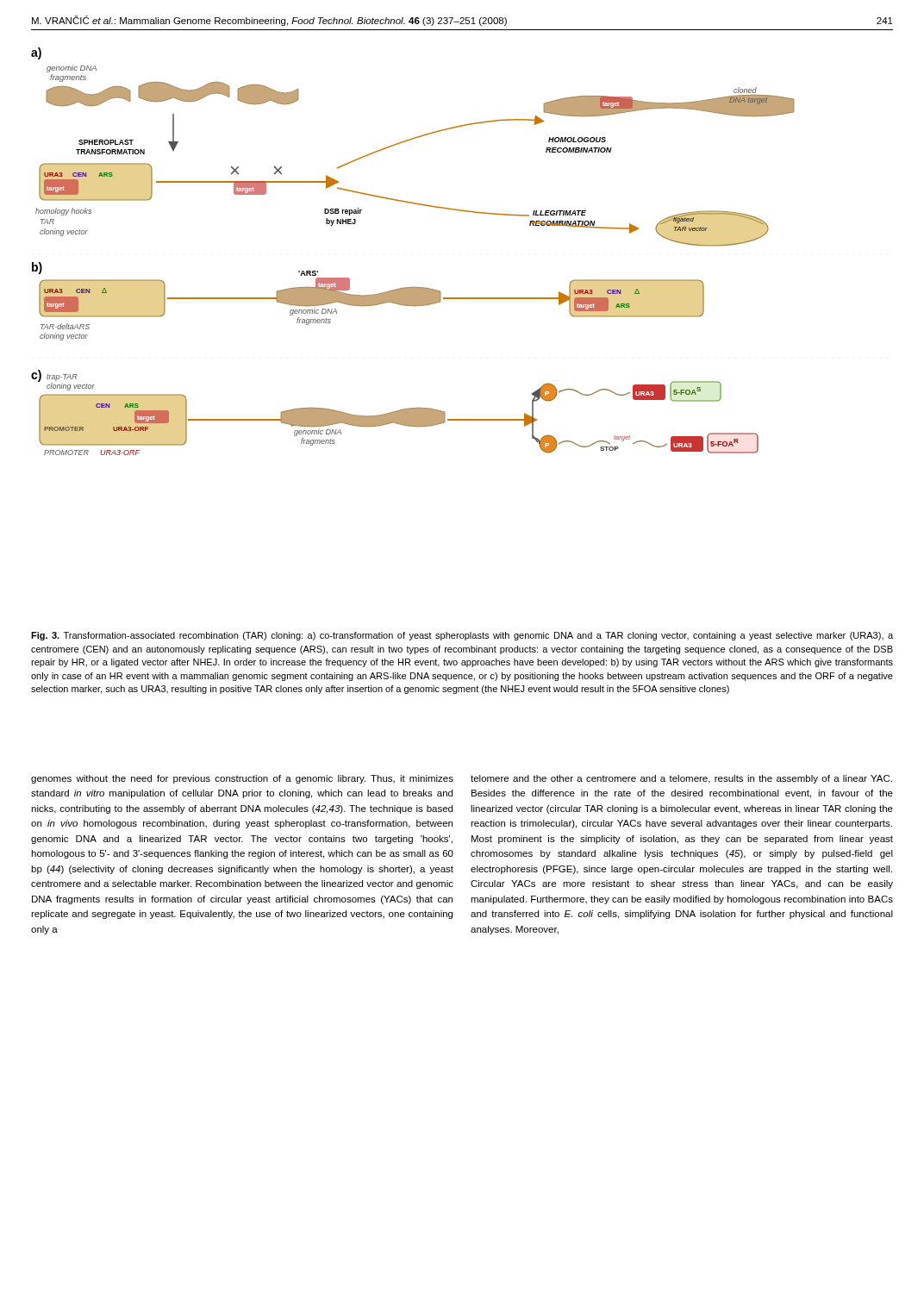This screenshot has width=924, height=1293.
Task: Point to the element starting "telomere and the other a"
Action: 682,854
